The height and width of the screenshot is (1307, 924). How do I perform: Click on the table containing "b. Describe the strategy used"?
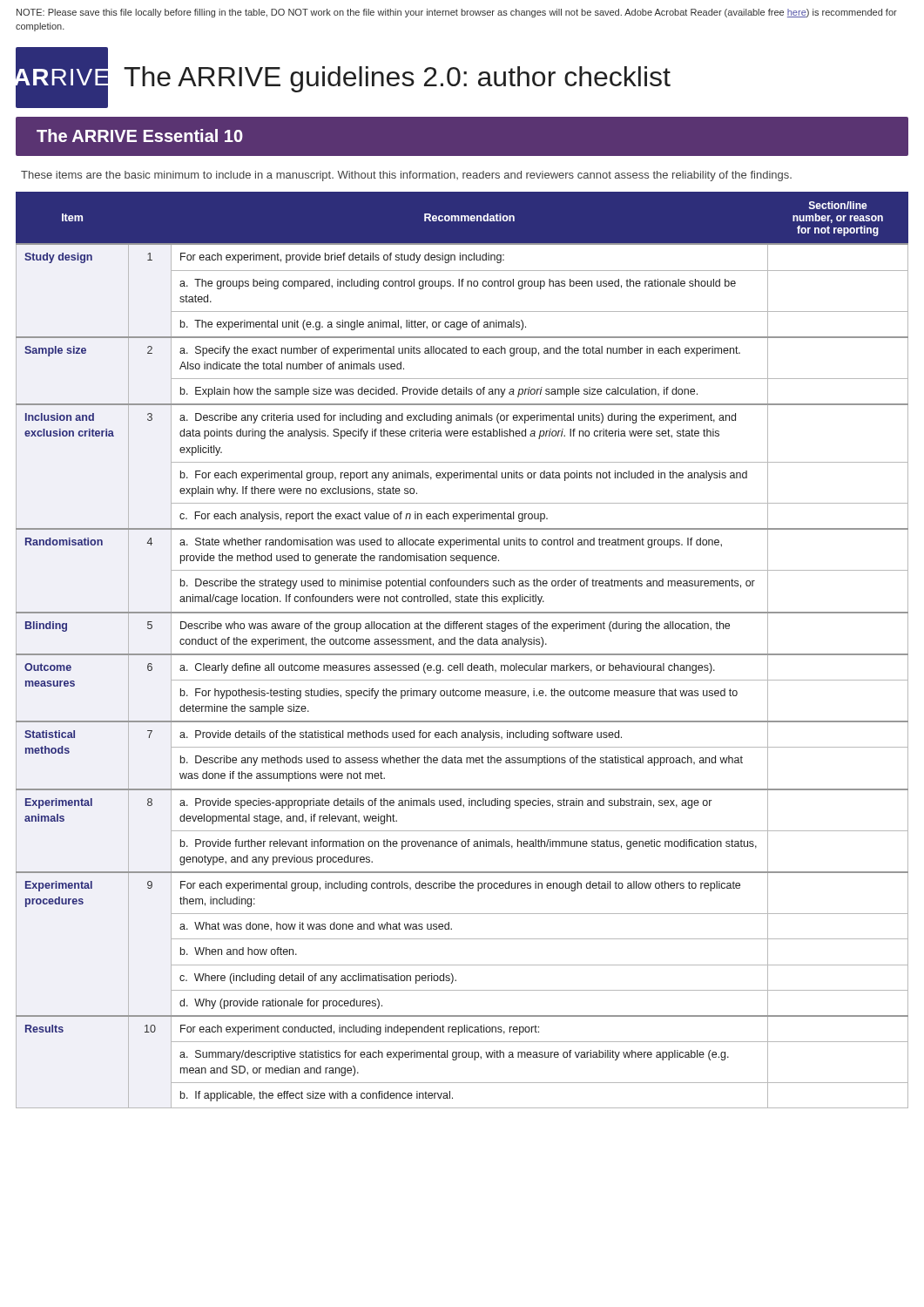click(x=462, y=650)
